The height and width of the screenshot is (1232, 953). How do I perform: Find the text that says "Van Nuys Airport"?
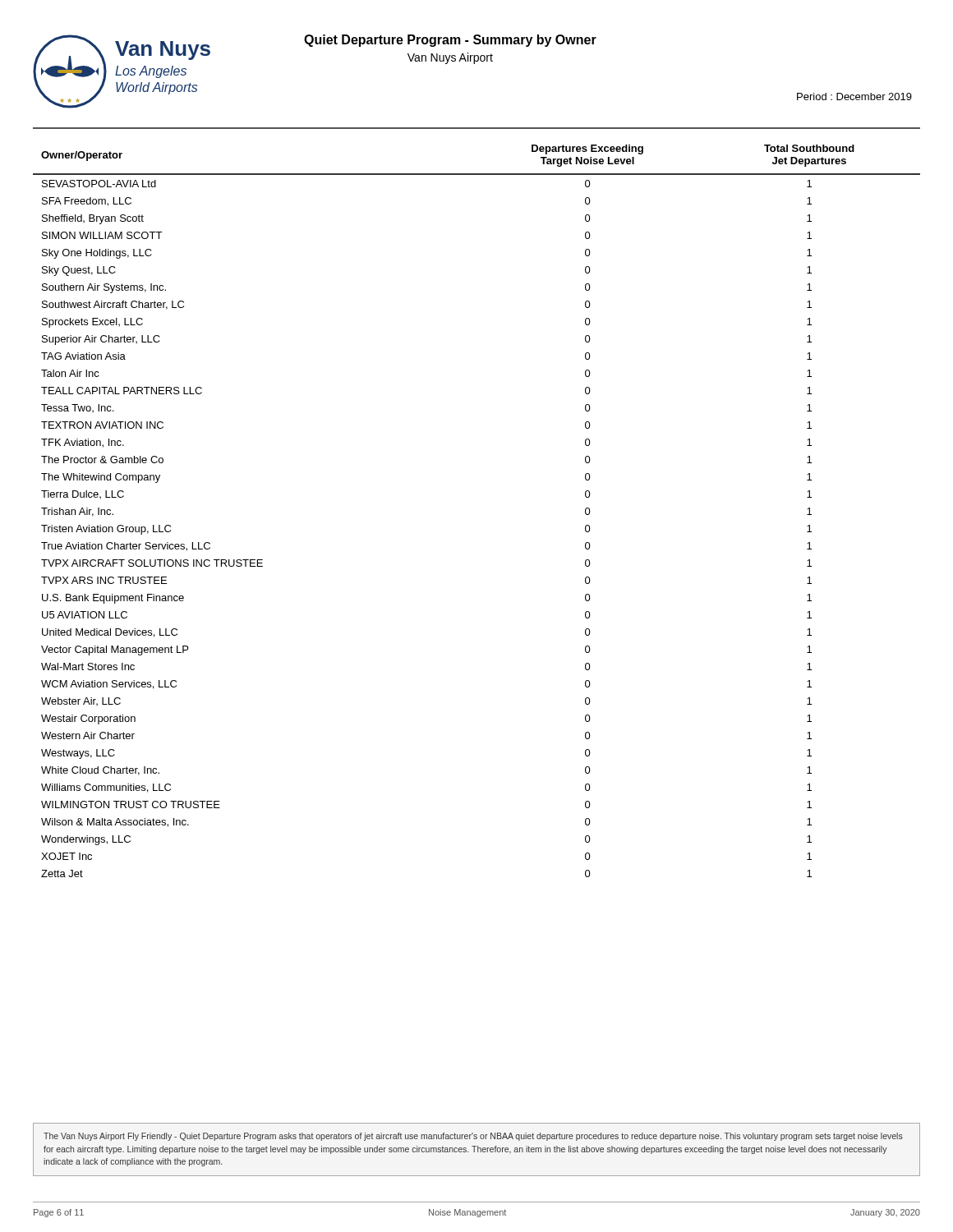450,57
